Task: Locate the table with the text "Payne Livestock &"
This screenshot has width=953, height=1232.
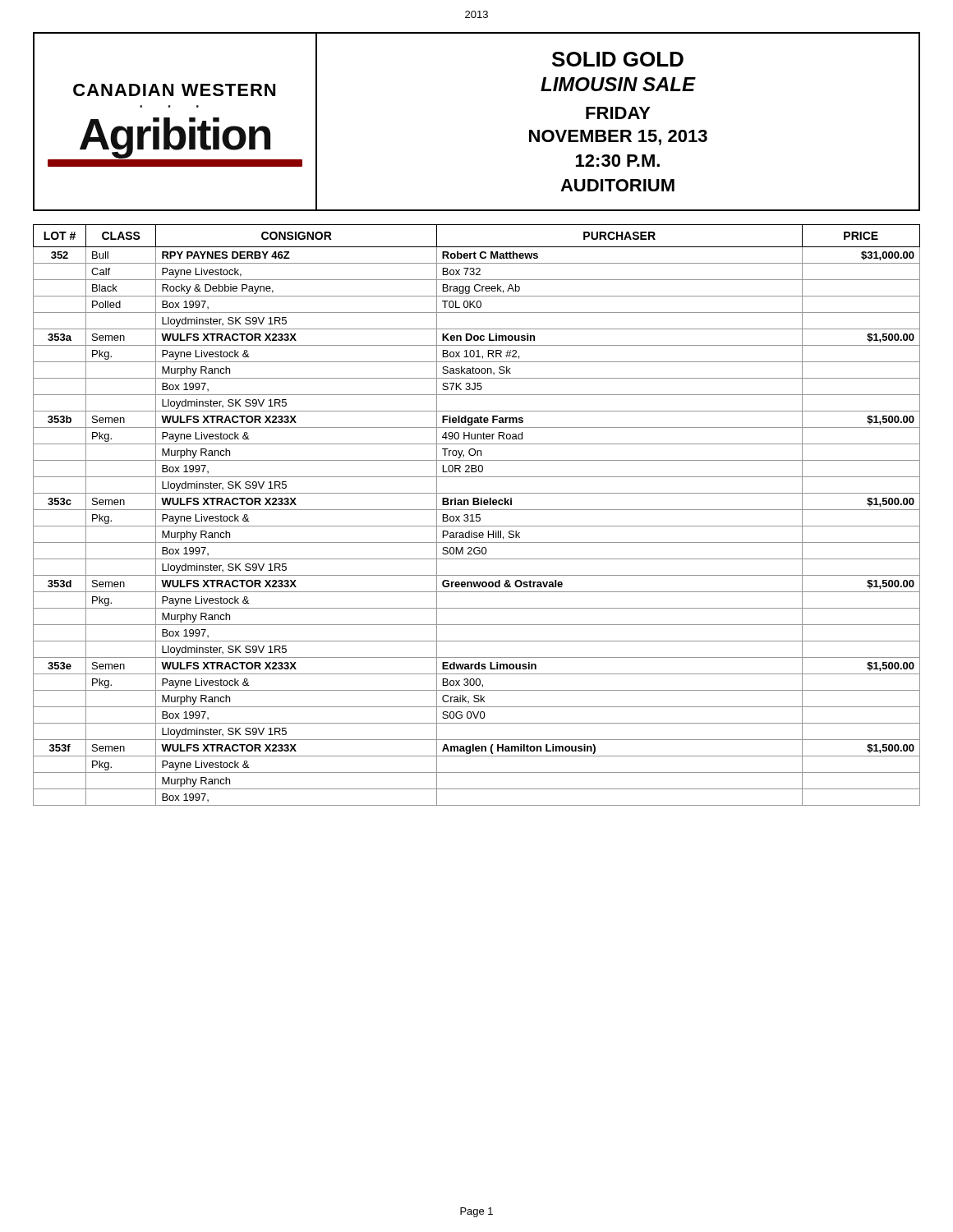Action: 476,515
